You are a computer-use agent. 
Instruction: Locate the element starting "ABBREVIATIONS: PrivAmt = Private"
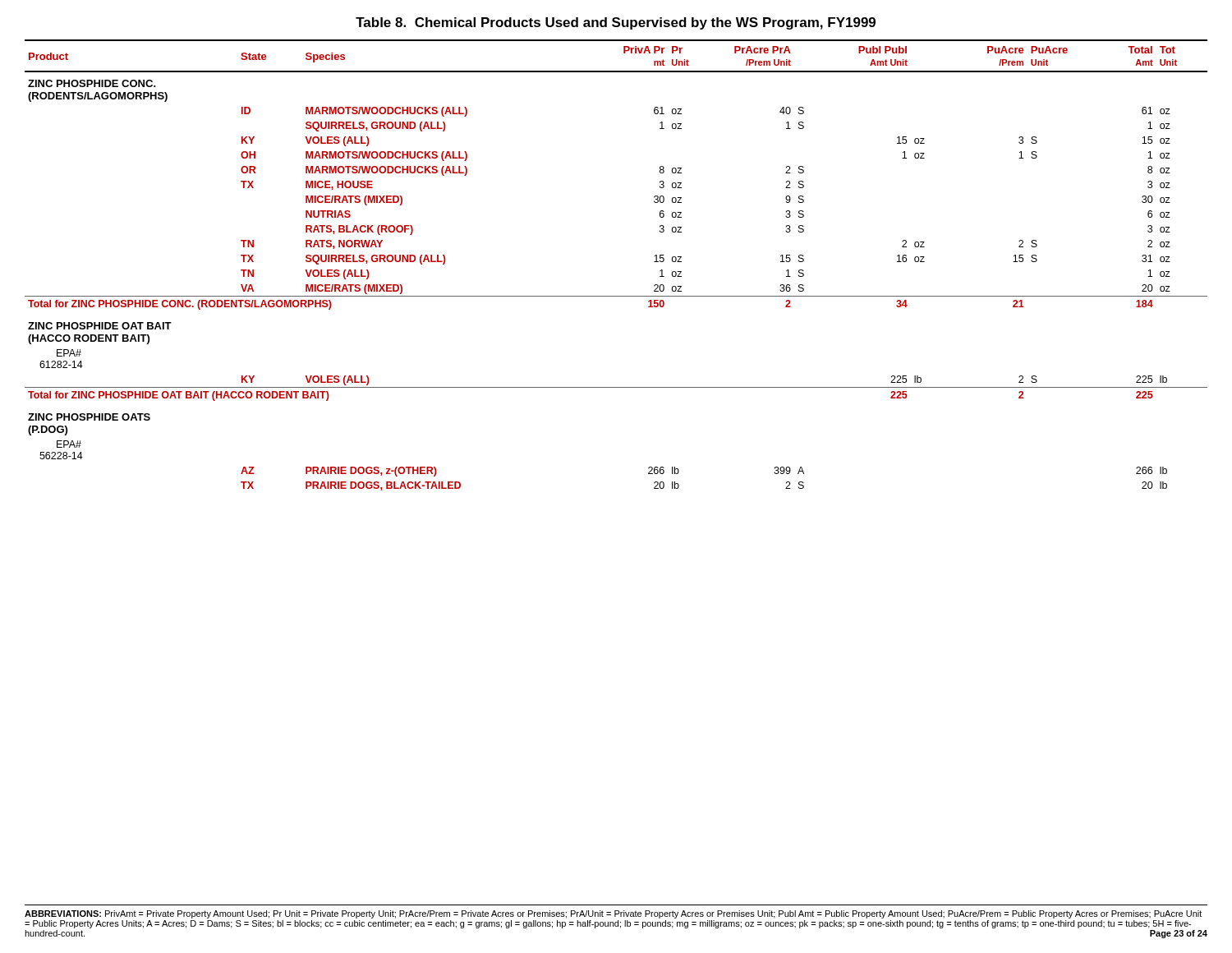616,923
